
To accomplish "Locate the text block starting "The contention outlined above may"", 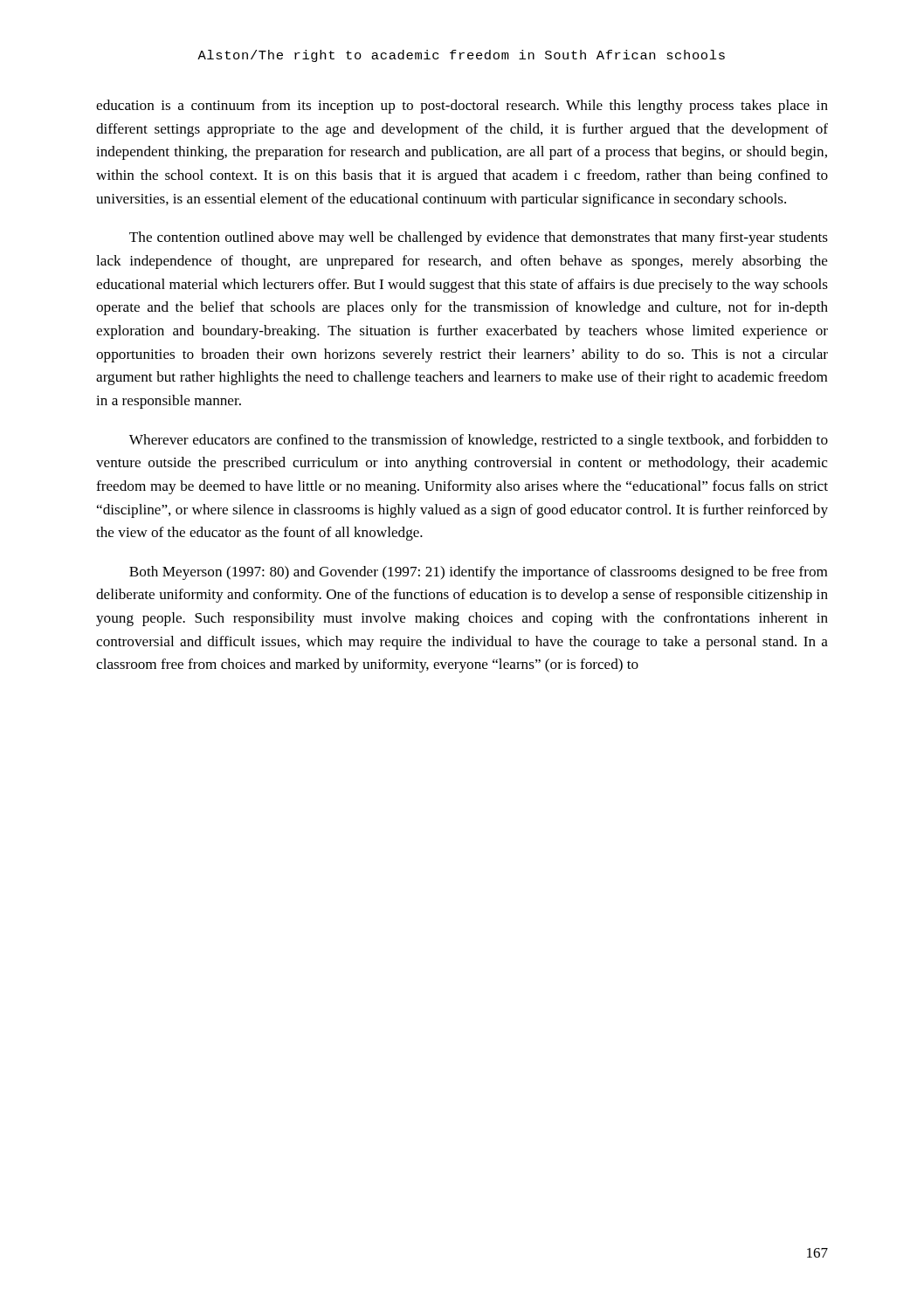I will point(462,320).
